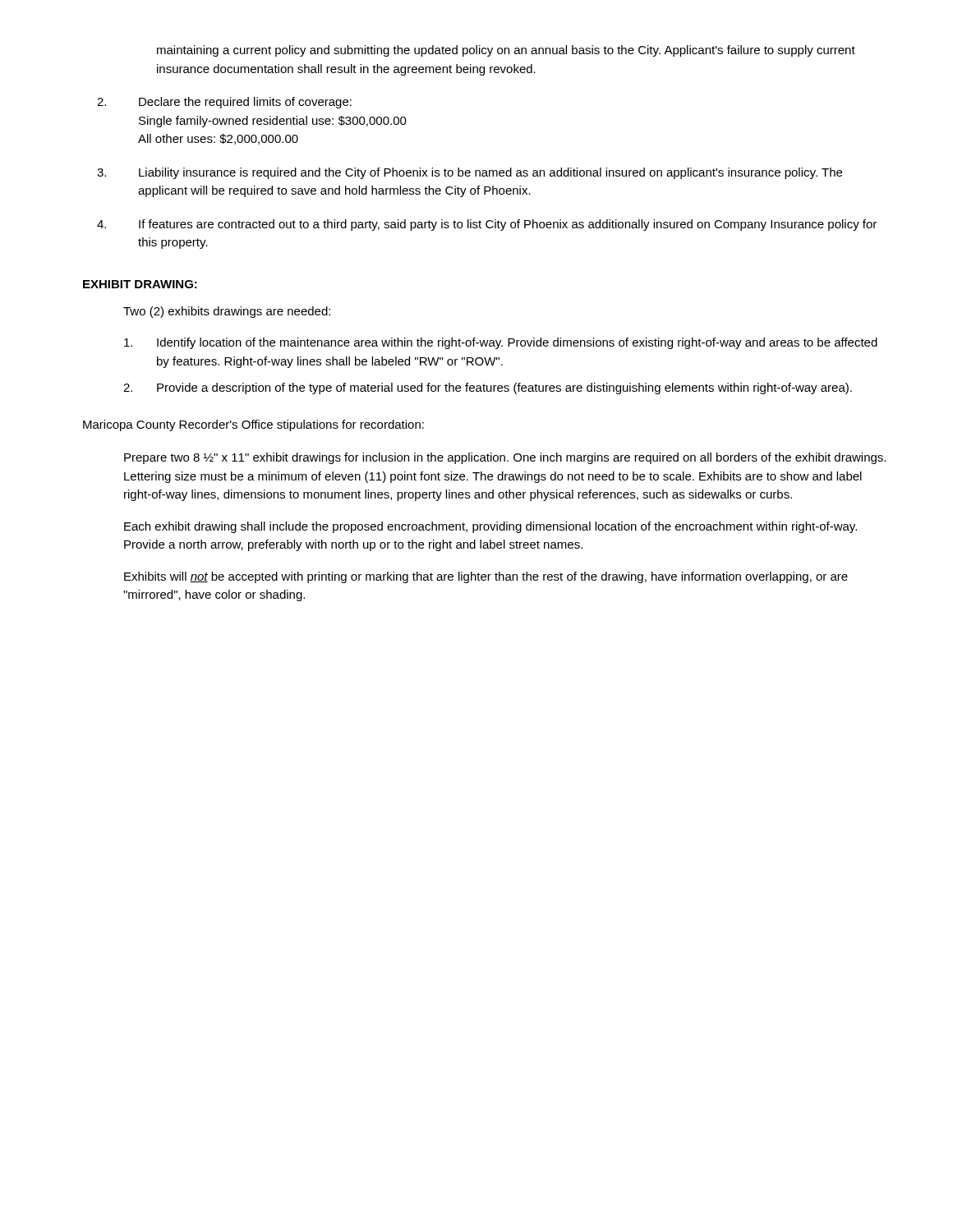Select the text containing "Two (2) exhibits drawings are needed:"

click(x=227, y=310)
